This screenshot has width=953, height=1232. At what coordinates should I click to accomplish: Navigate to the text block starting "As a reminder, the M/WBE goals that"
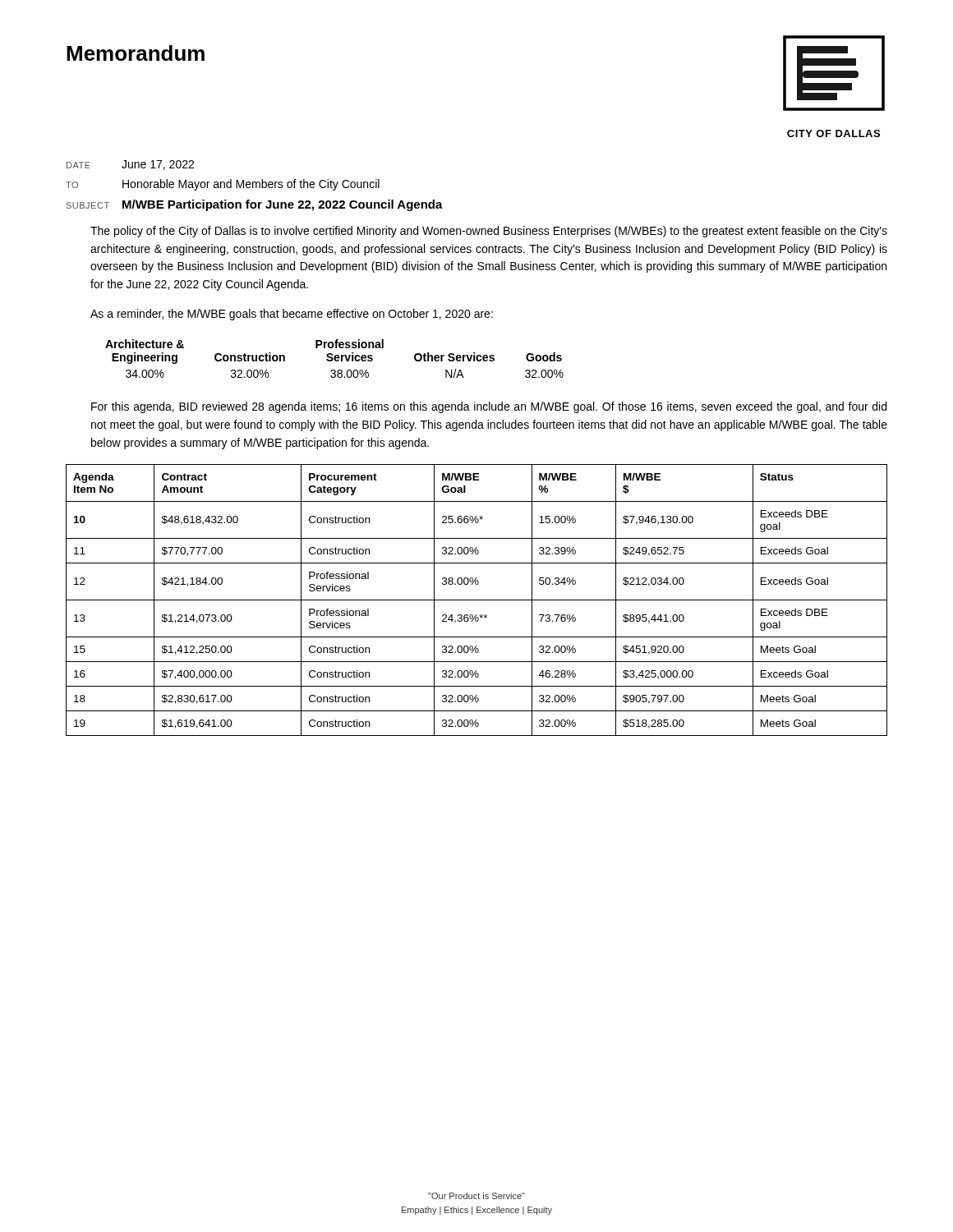(x=292, y=314)
